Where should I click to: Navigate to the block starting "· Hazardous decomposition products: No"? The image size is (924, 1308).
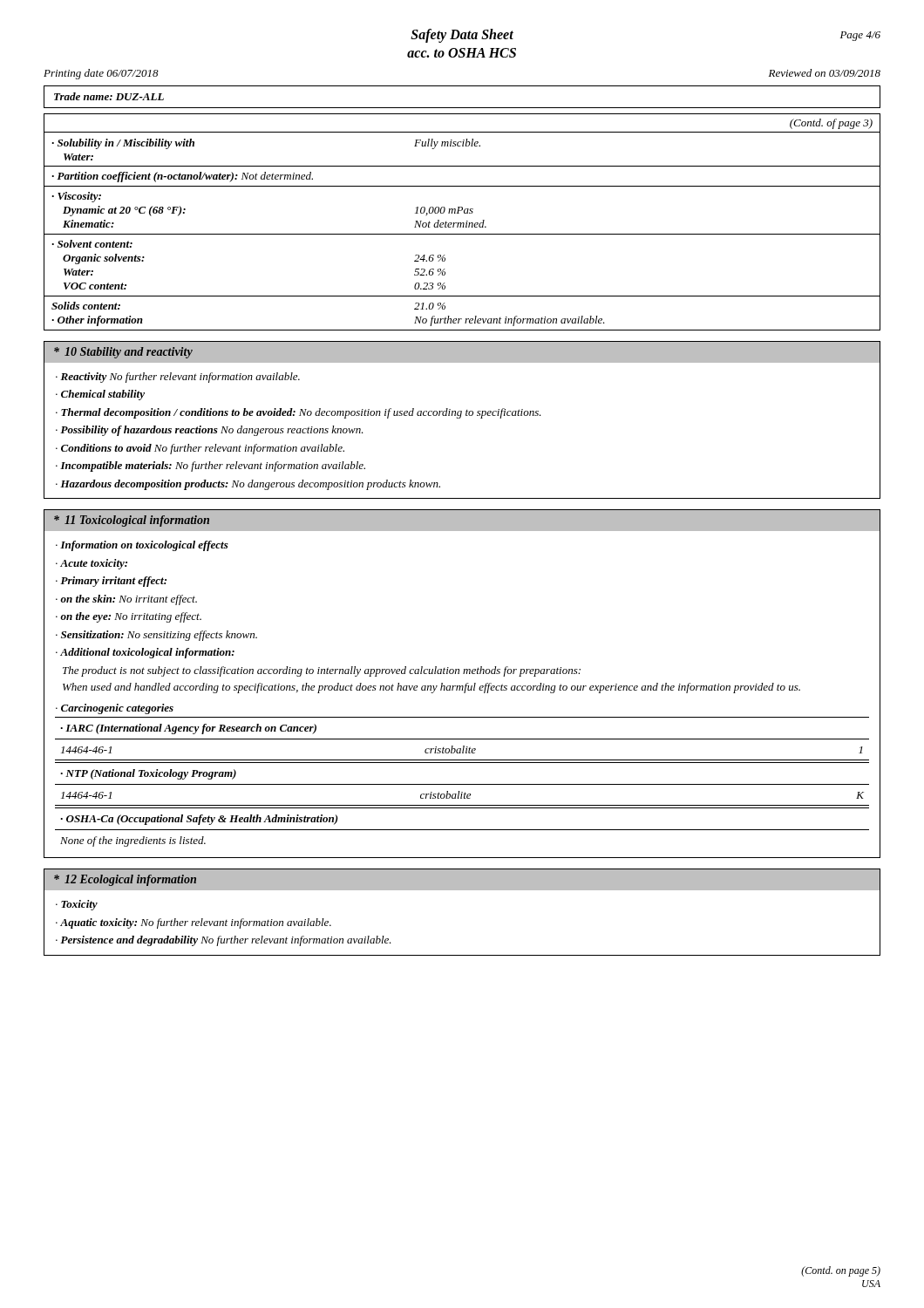point(248,483)
